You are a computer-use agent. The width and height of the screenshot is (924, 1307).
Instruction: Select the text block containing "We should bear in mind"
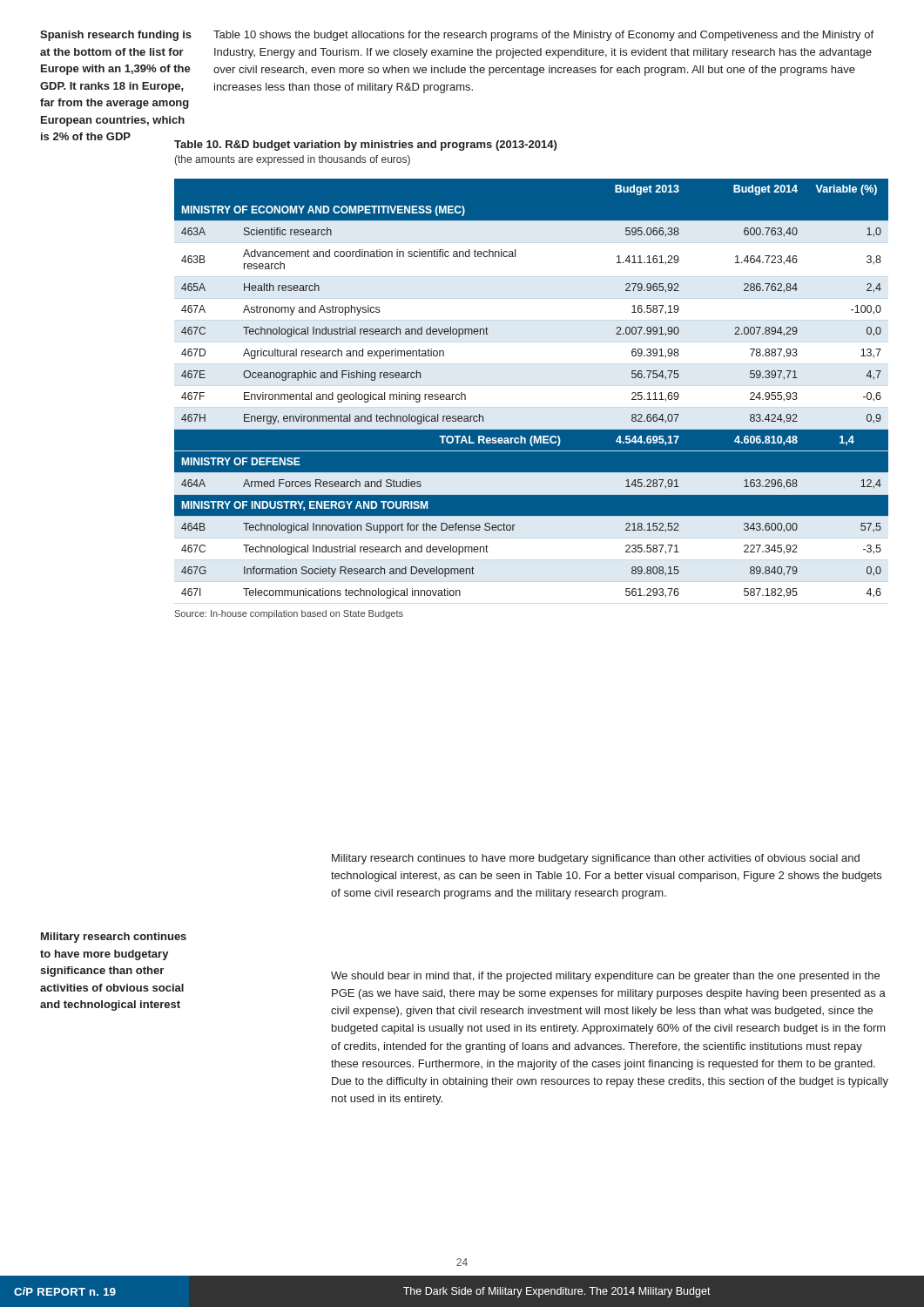pyautogui.click(x=610, y=1037)
